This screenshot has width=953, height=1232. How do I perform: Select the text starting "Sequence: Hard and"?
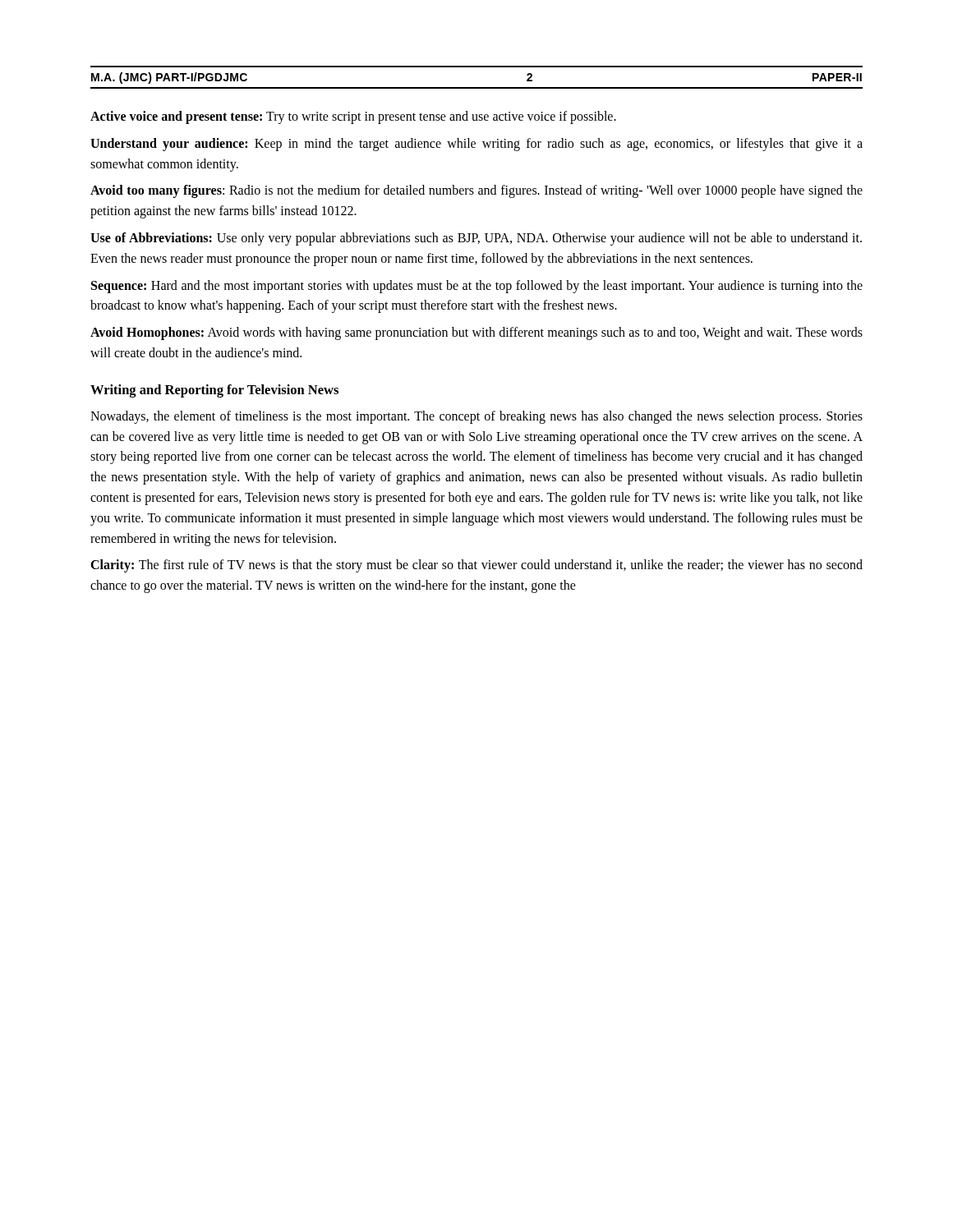click(x=476, y=296)
